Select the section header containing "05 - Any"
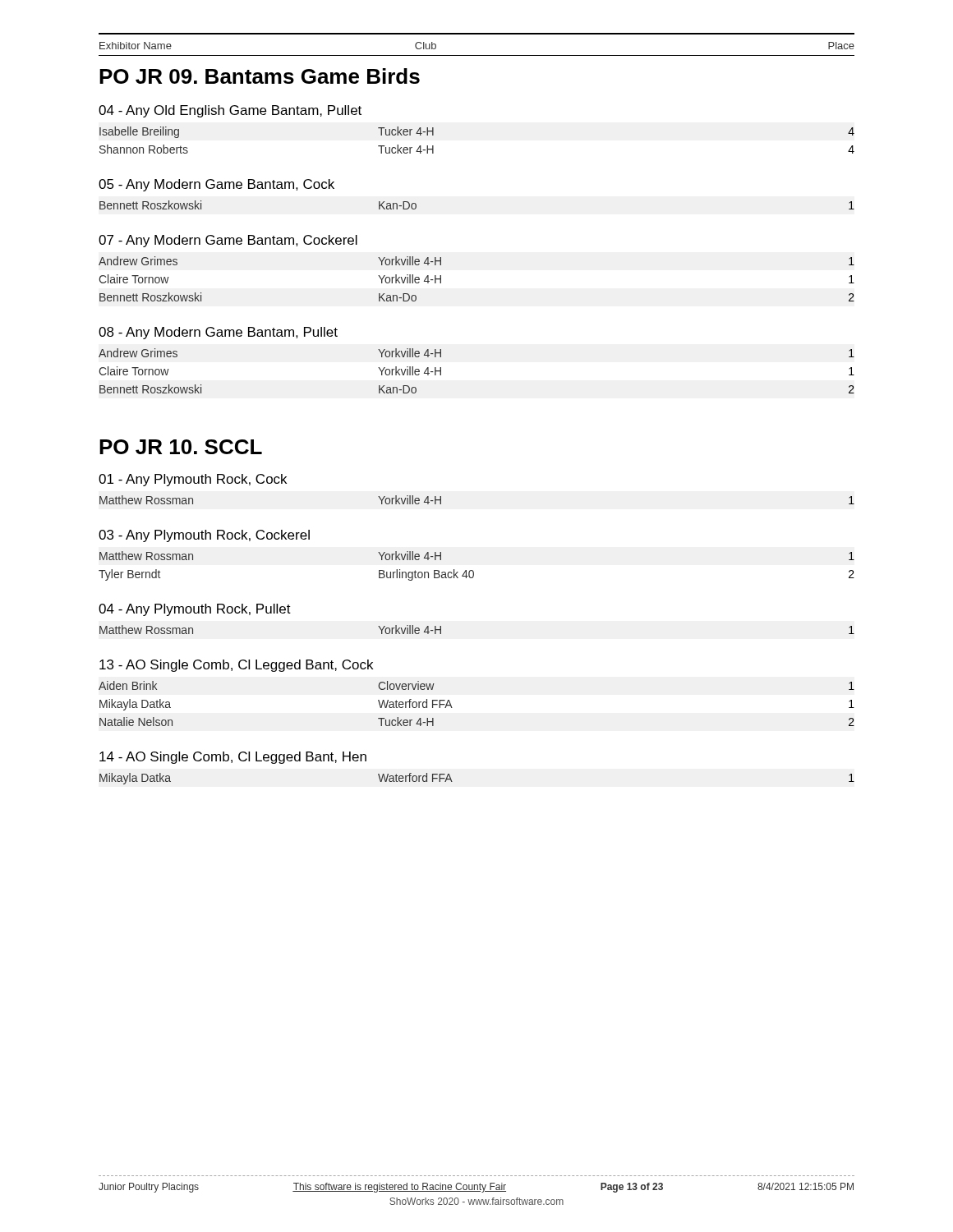The width and height of the screenshot is (953, 1232). point(217,184)
